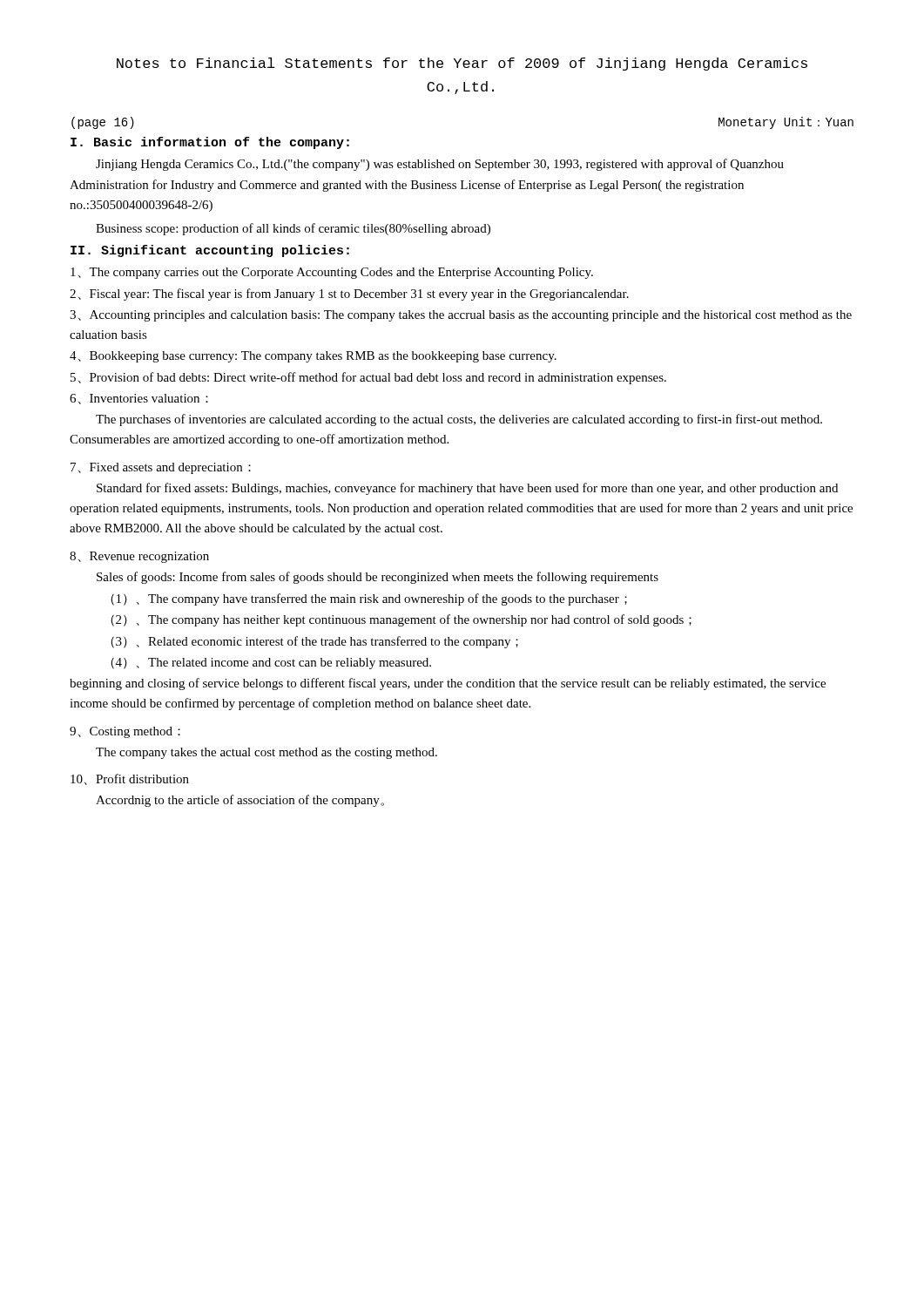The height and width of the screenshot is (1307, 924).
Task: Click on the element starting "4、Bookkeeping base currency: The company takes RMB"
Action: click(x=313, y=356)
